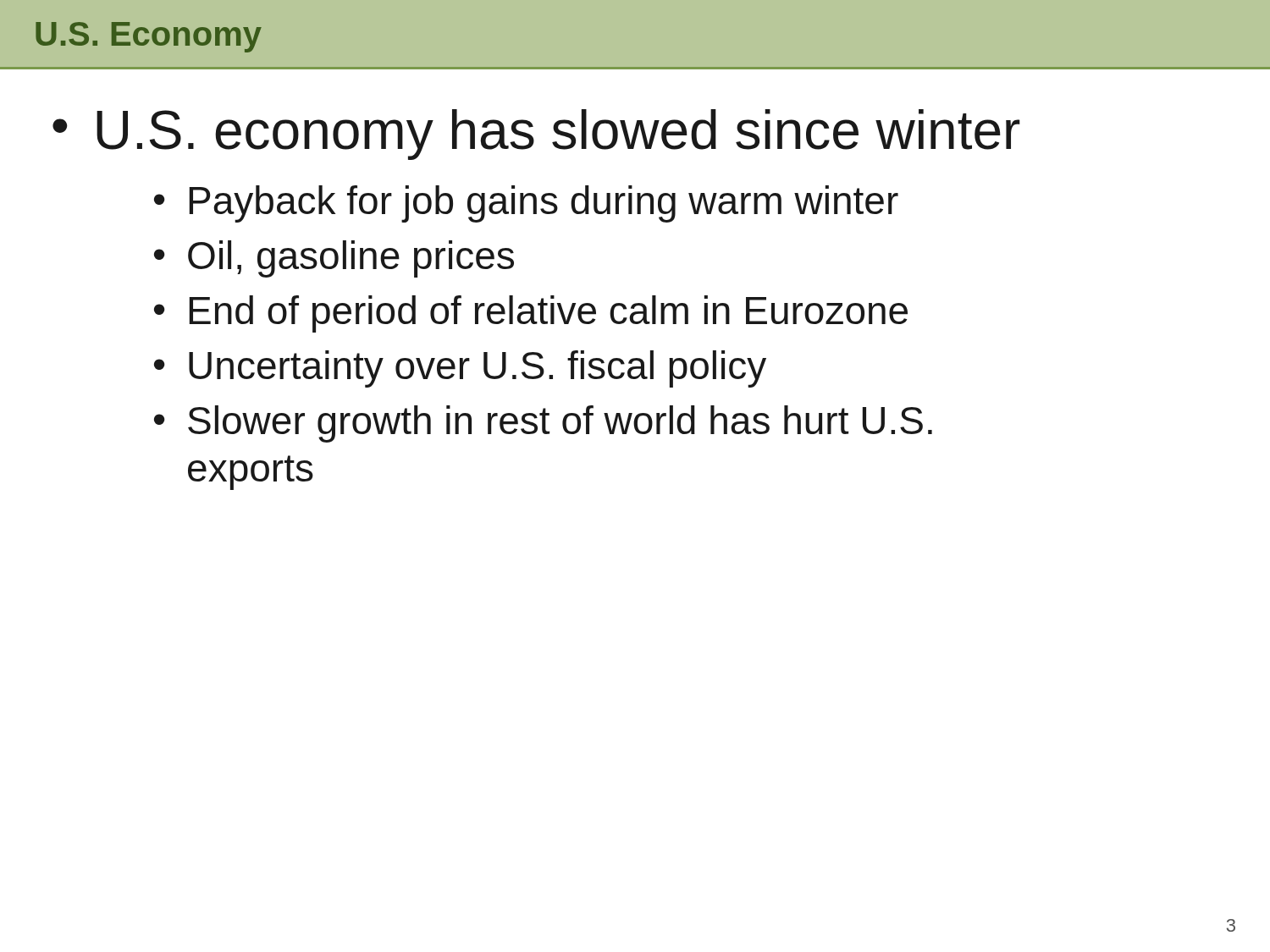Locate the block of text that opens with "• Slower growth in rest"
Viewport: 1270px width, 952px height.
pyautogui.click(x=544, y=445)
